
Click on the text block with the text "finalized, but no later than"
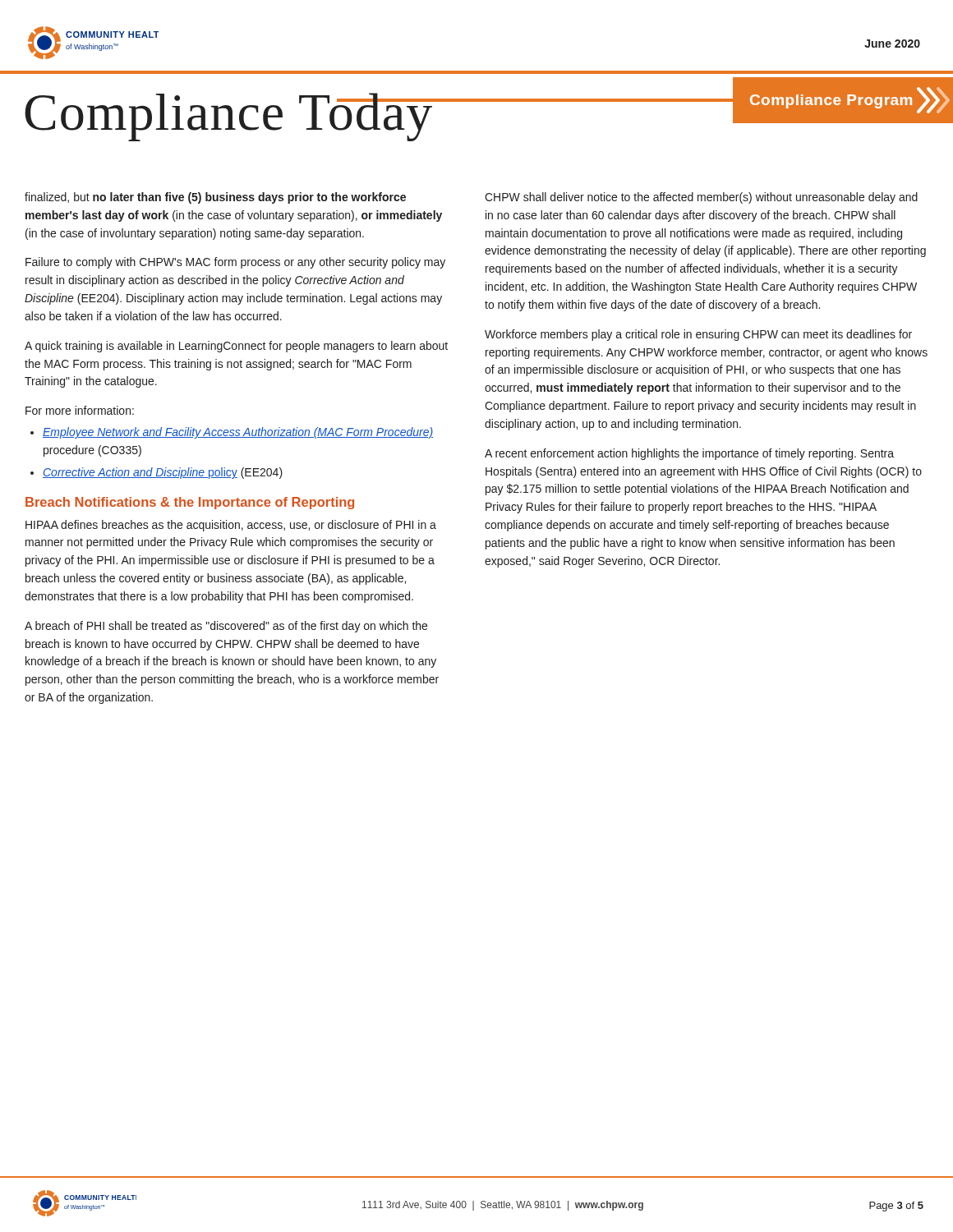[x=233, y=215]
